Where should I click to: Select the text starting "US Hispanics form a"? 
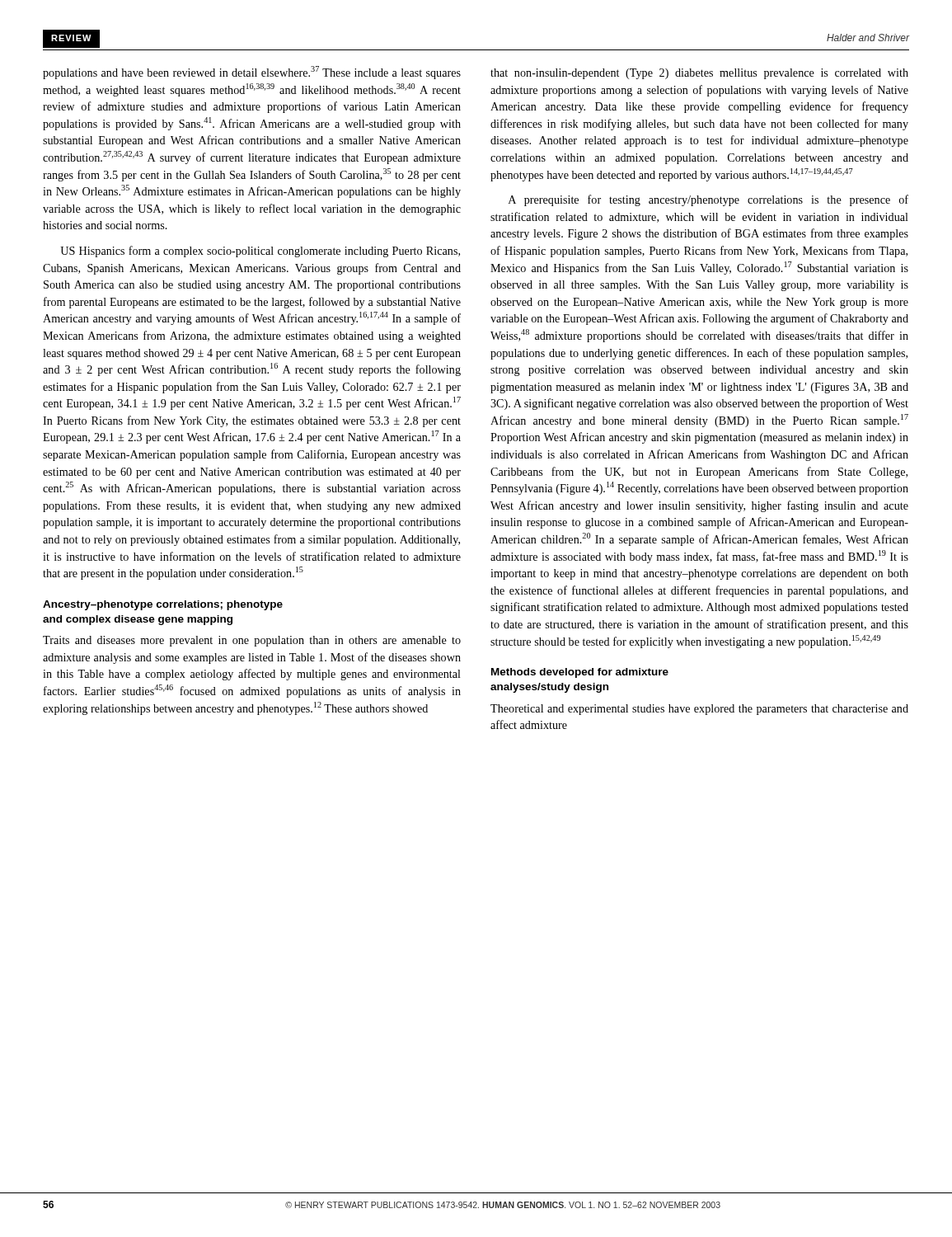252,412
